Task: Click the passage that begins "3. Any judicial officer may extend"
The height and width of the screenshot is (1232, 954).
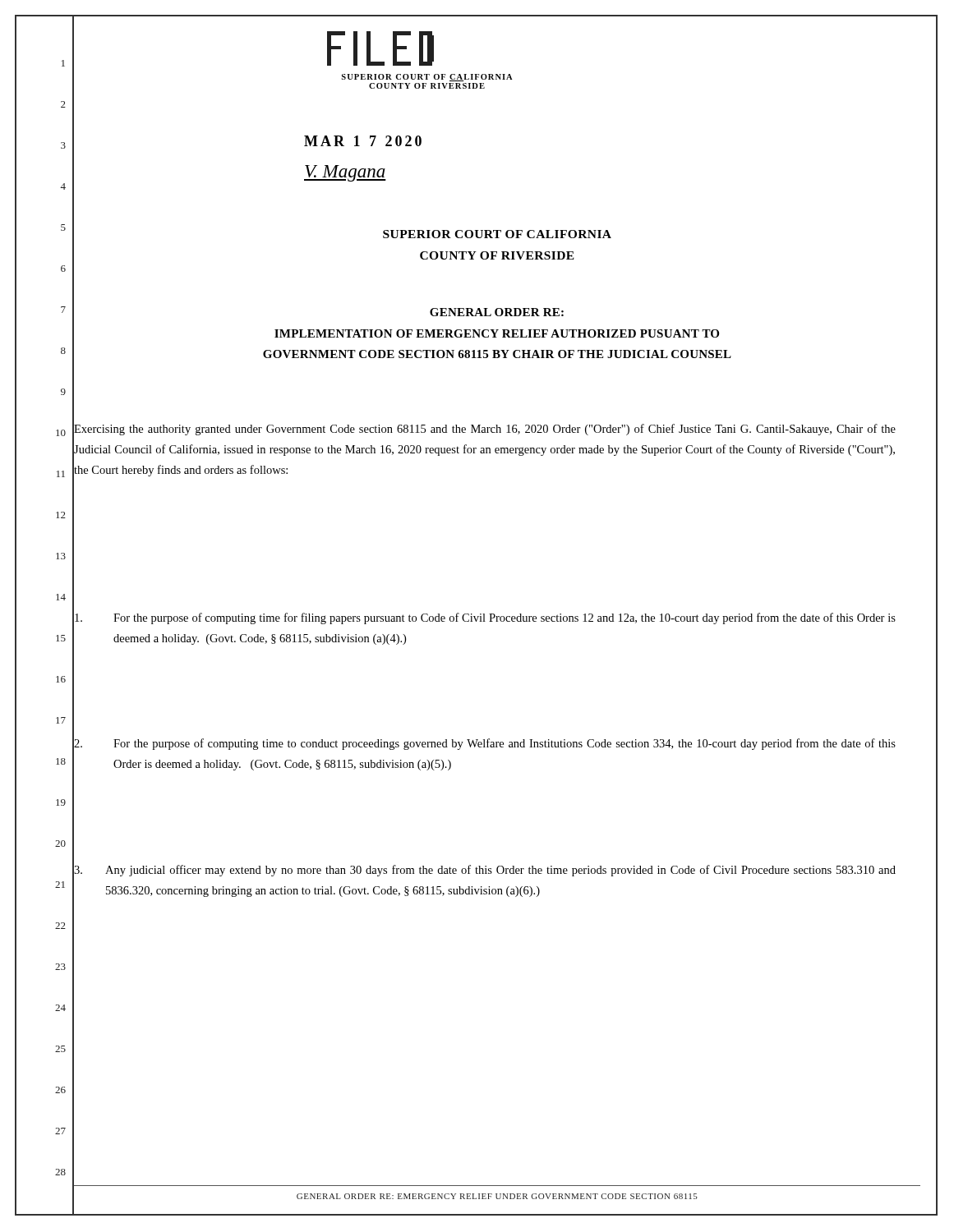Action: point(485,880)
